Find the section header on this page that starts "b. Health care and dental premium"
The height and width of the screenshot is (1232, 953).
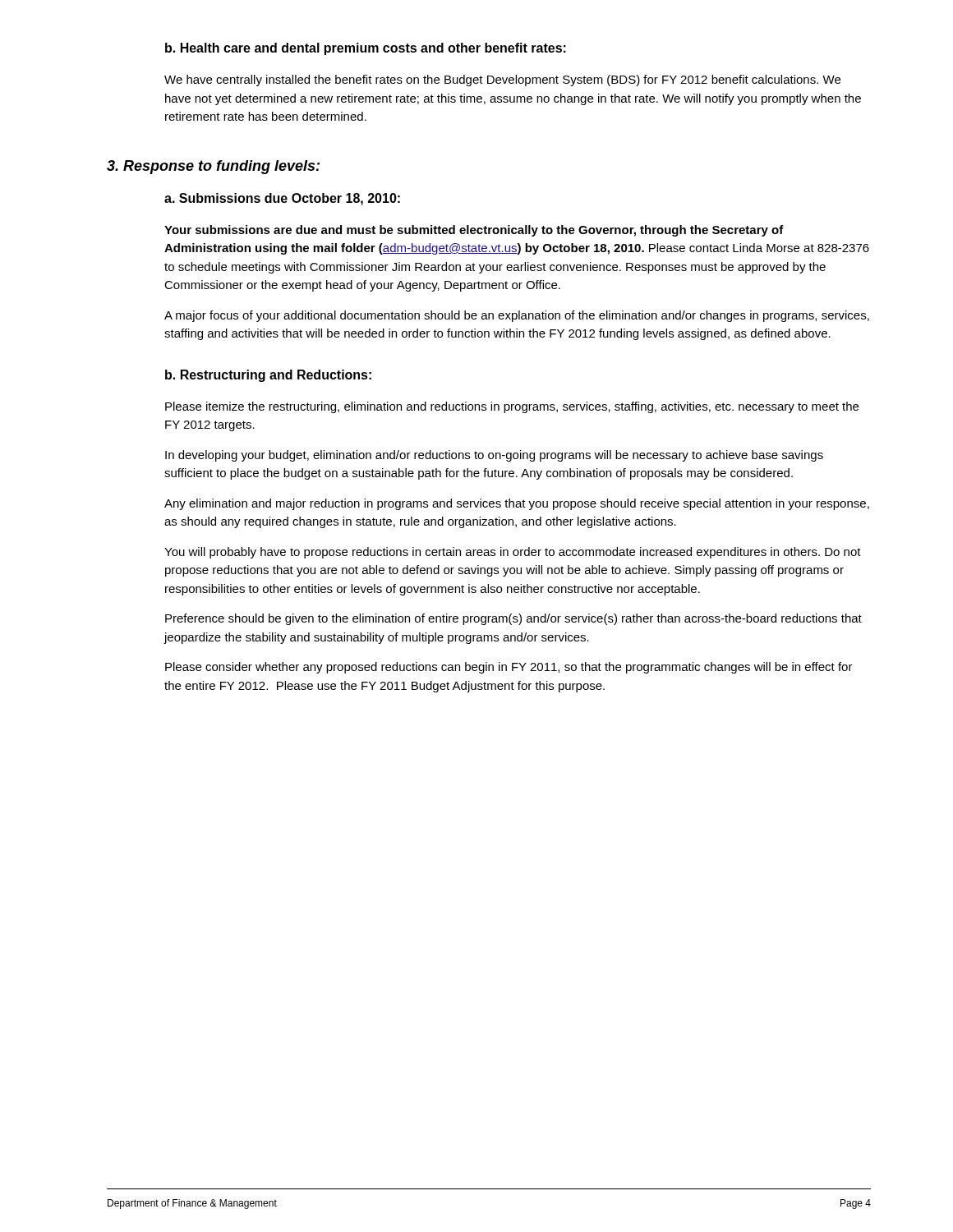366,48
